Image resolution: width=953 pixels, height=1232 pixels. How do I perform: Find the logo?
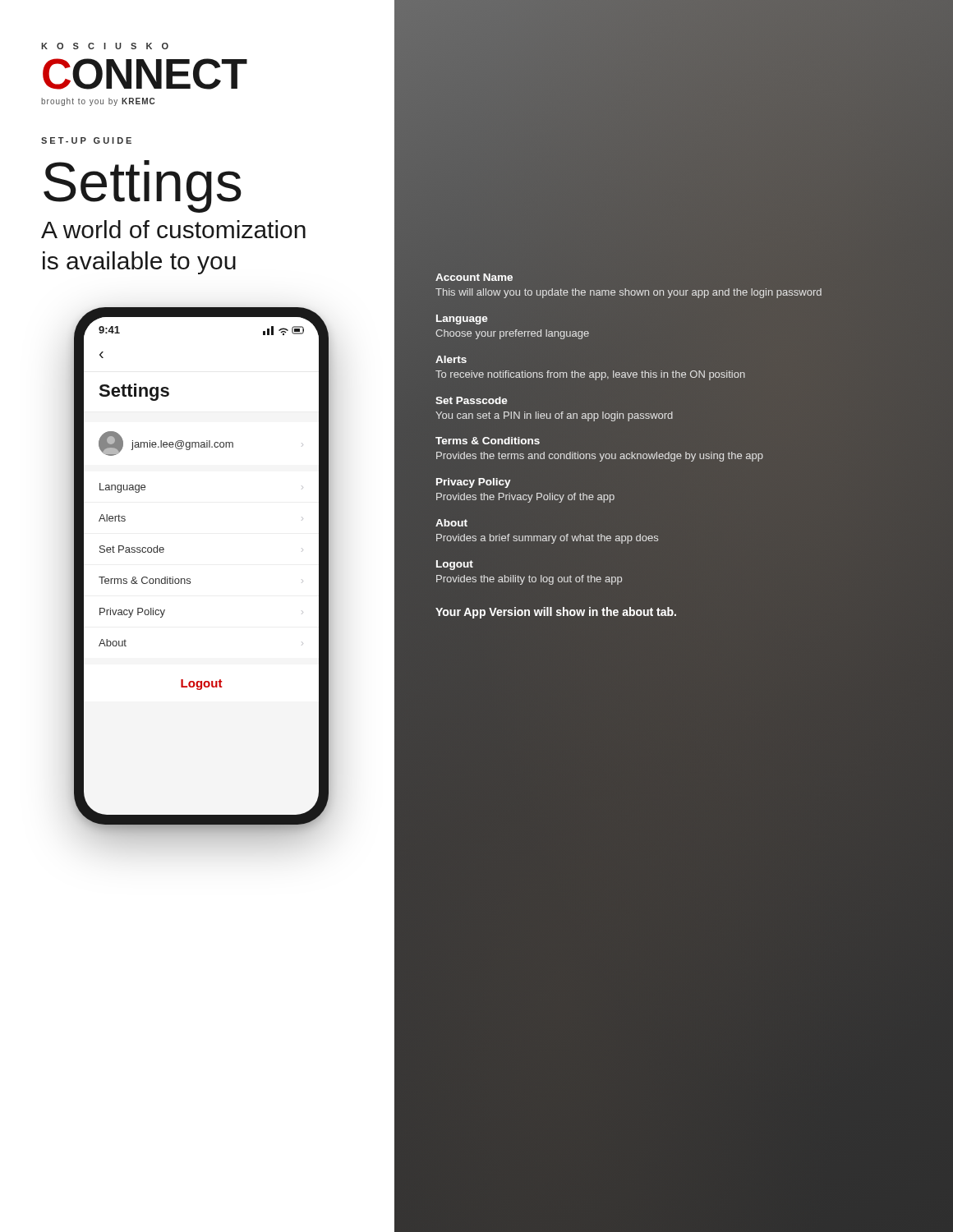click(201, 73)
